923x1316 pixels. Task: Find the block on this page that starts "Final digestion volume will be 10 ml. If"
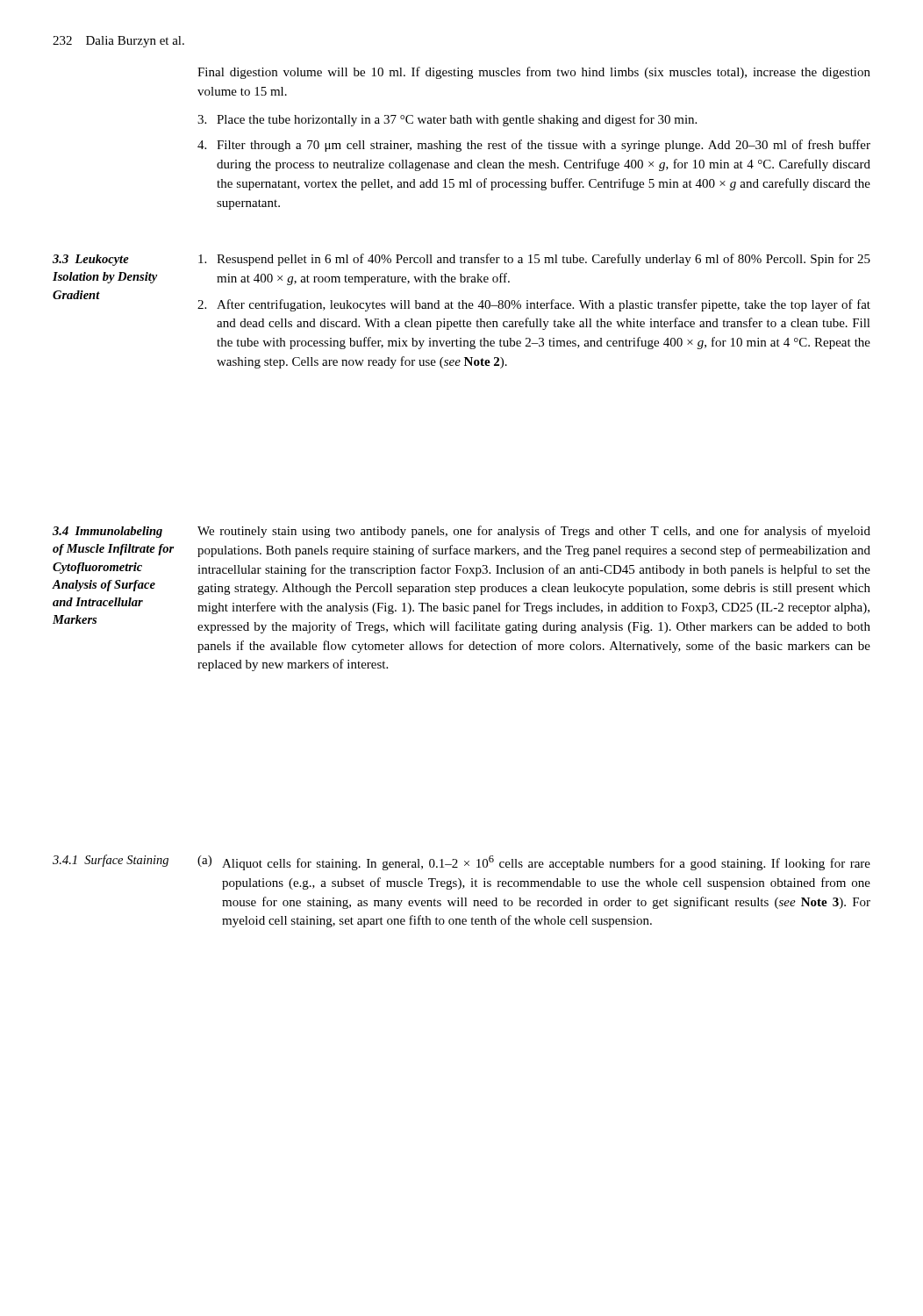point(534,81)
